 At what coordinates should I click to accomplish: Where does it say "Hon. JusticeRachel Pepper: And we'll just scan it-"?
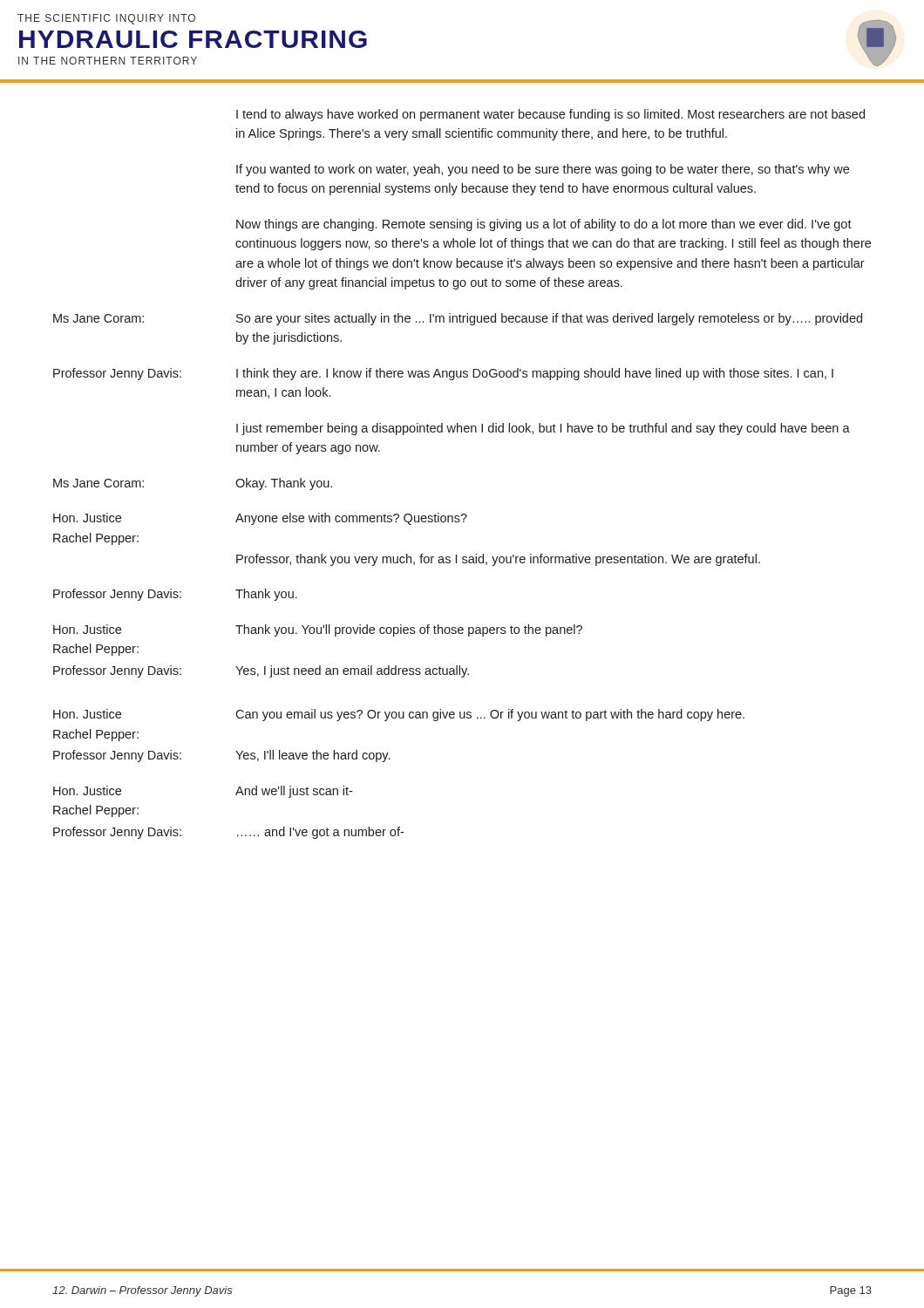[x=87, y=791]
